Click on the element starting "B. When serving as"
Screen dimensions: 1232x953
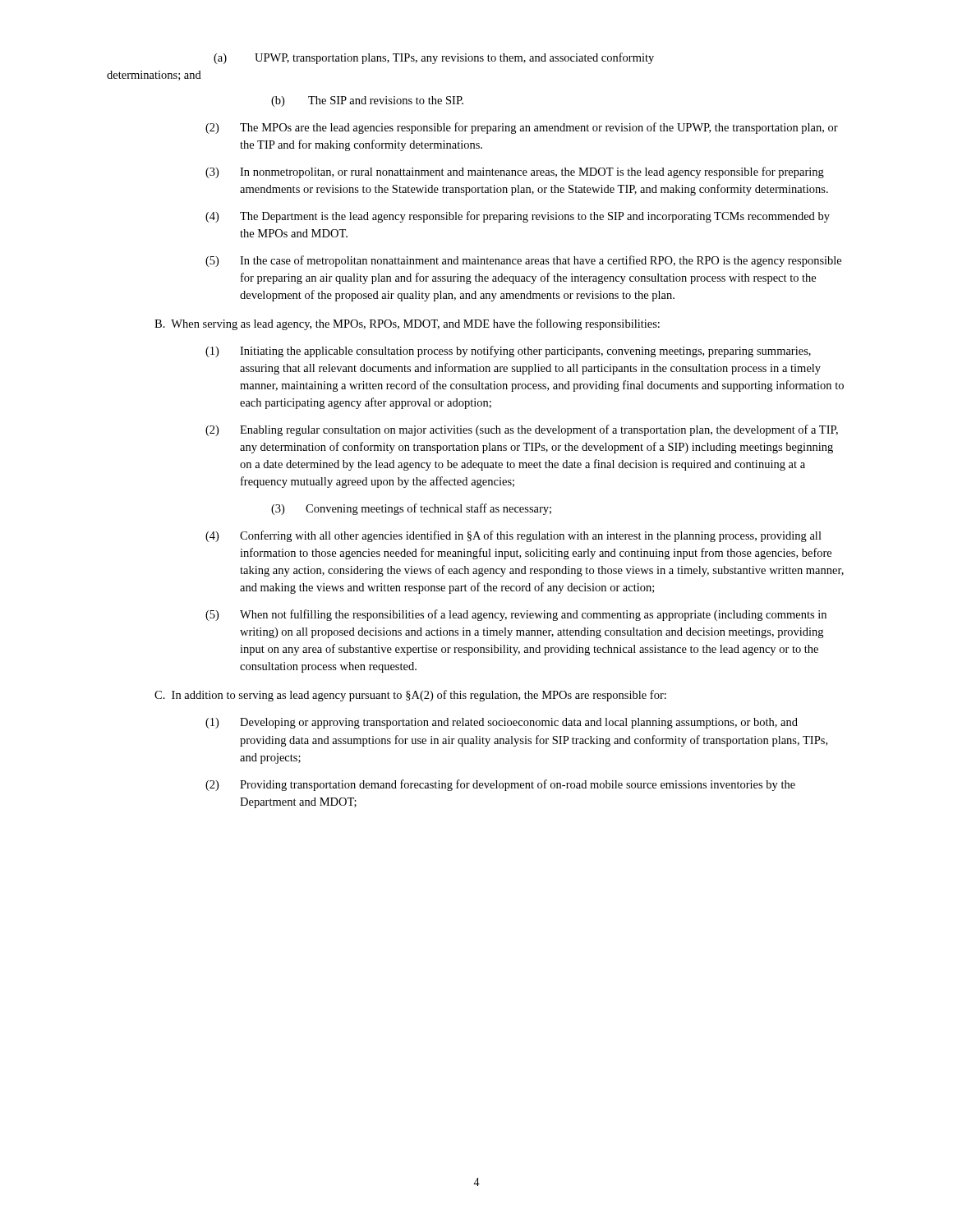(x=384, y=324)
